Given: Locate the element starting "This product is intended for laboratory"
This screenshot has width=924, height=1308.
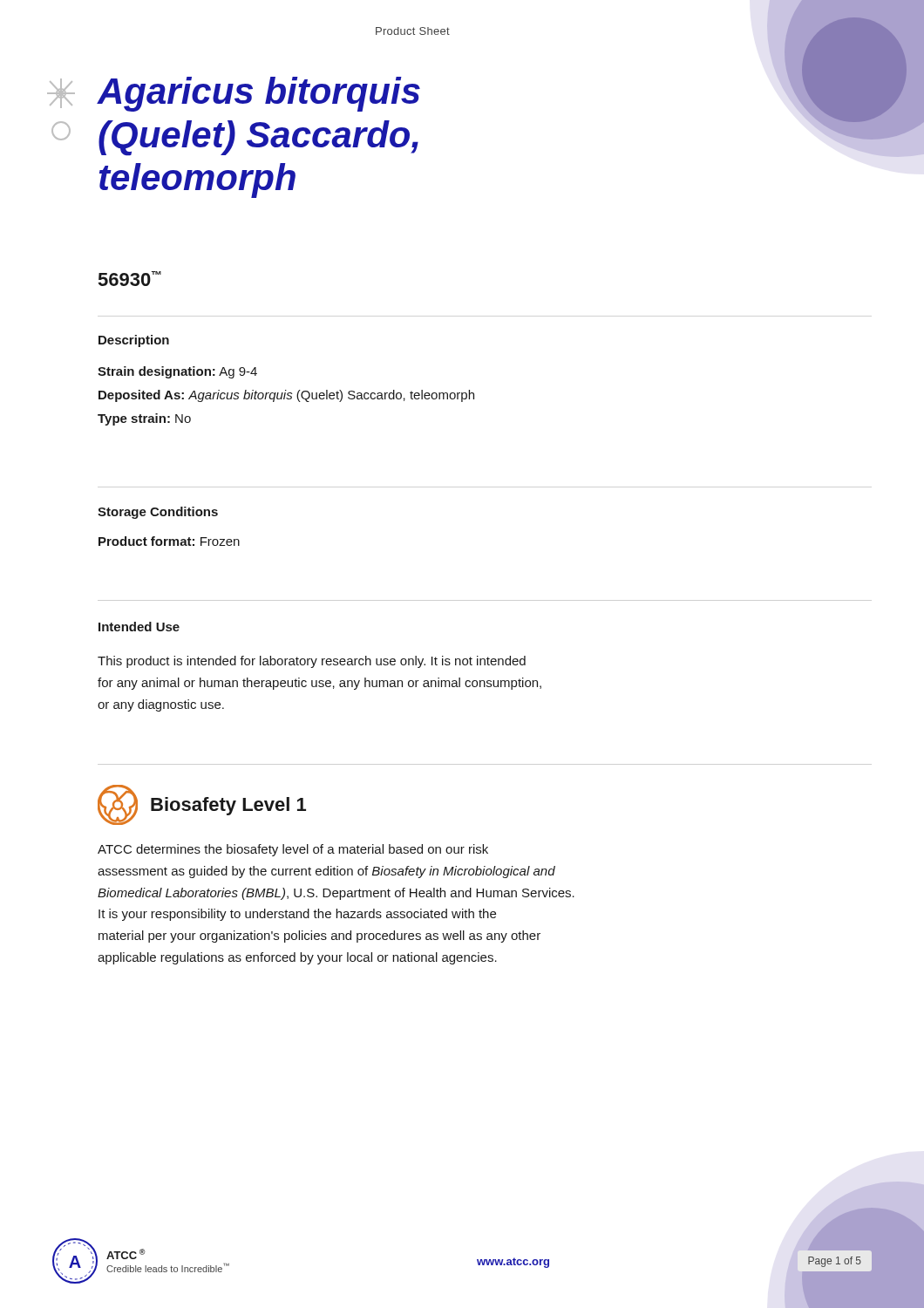Looking at the screenshot, I should 381,683.
